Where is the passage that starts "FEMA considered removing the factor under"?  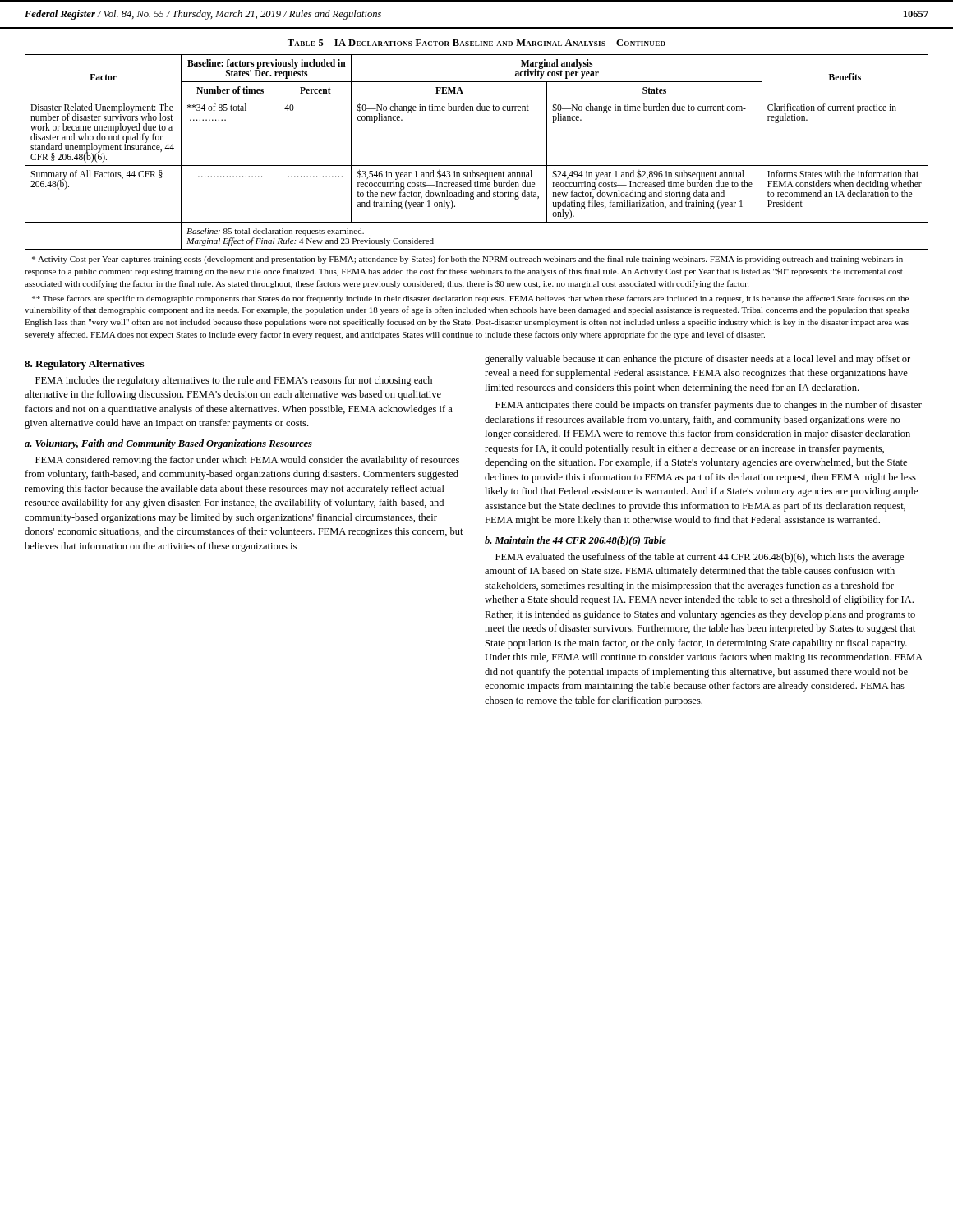coord(244,503)
